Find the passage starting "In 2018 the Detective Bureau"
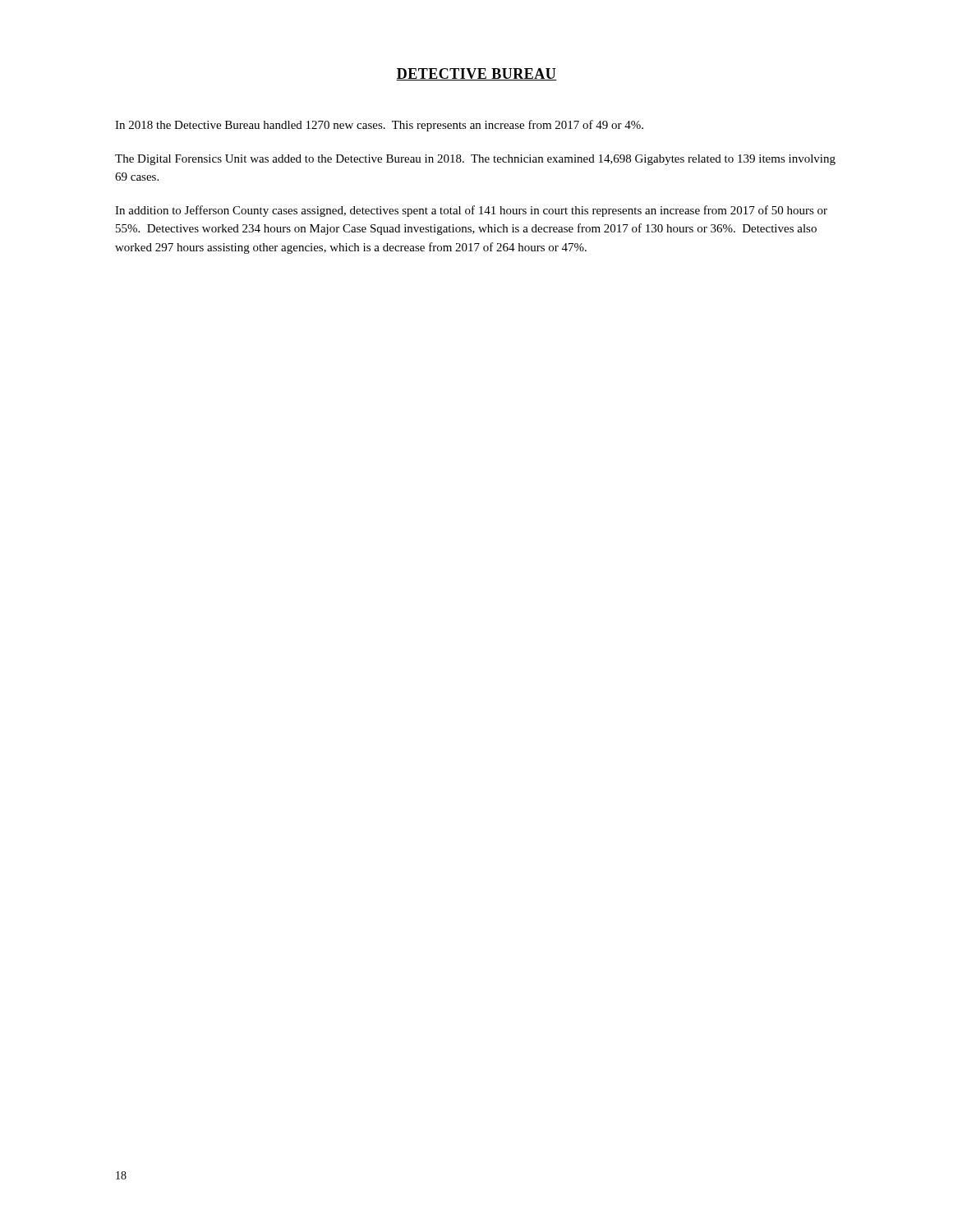The height and width of the screenshot is (1232, 953). (x=380, y=125)
